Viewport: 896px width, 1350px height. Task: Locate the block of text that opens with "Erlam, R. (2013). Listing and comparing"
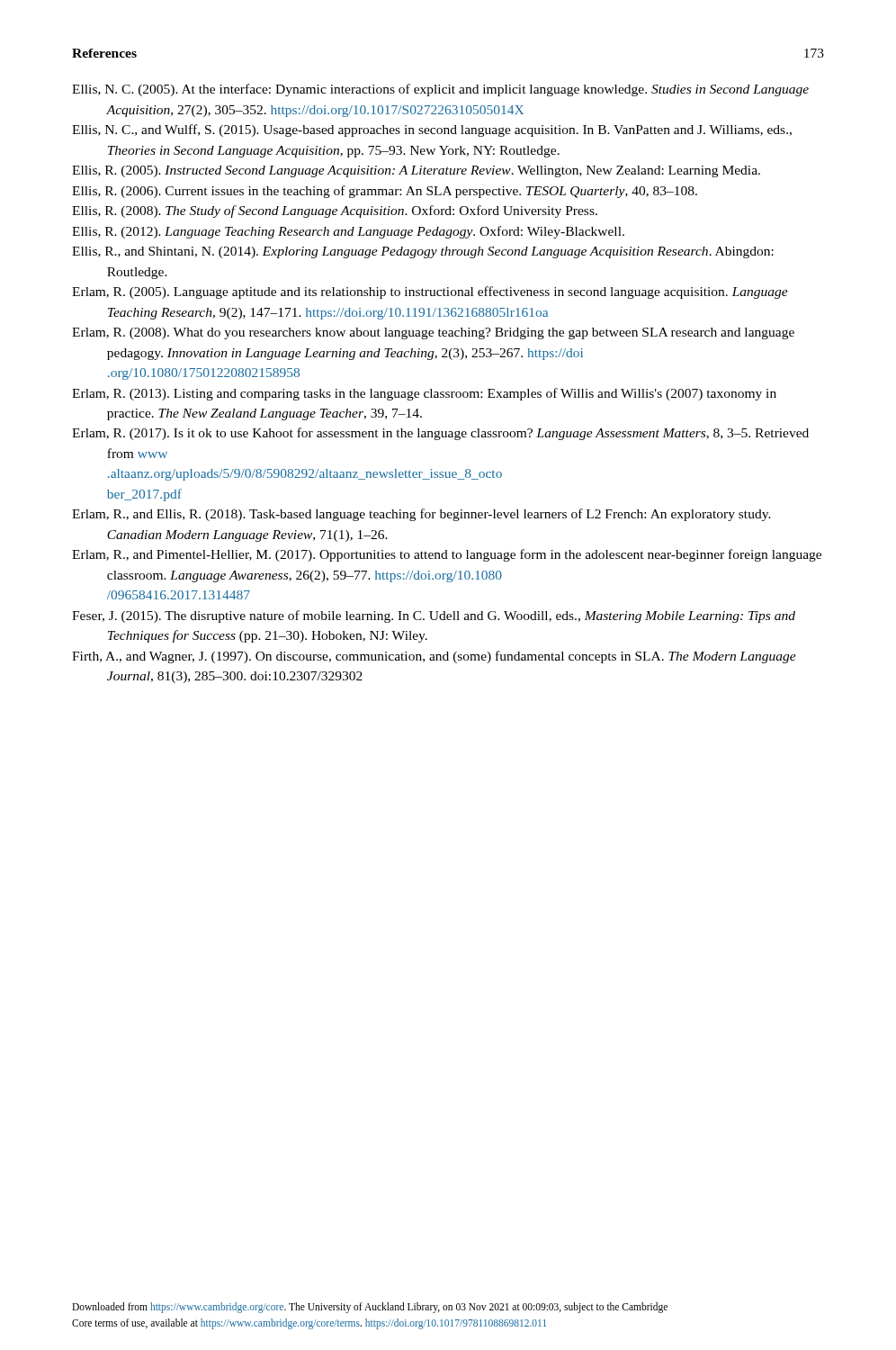pos(424,403)
